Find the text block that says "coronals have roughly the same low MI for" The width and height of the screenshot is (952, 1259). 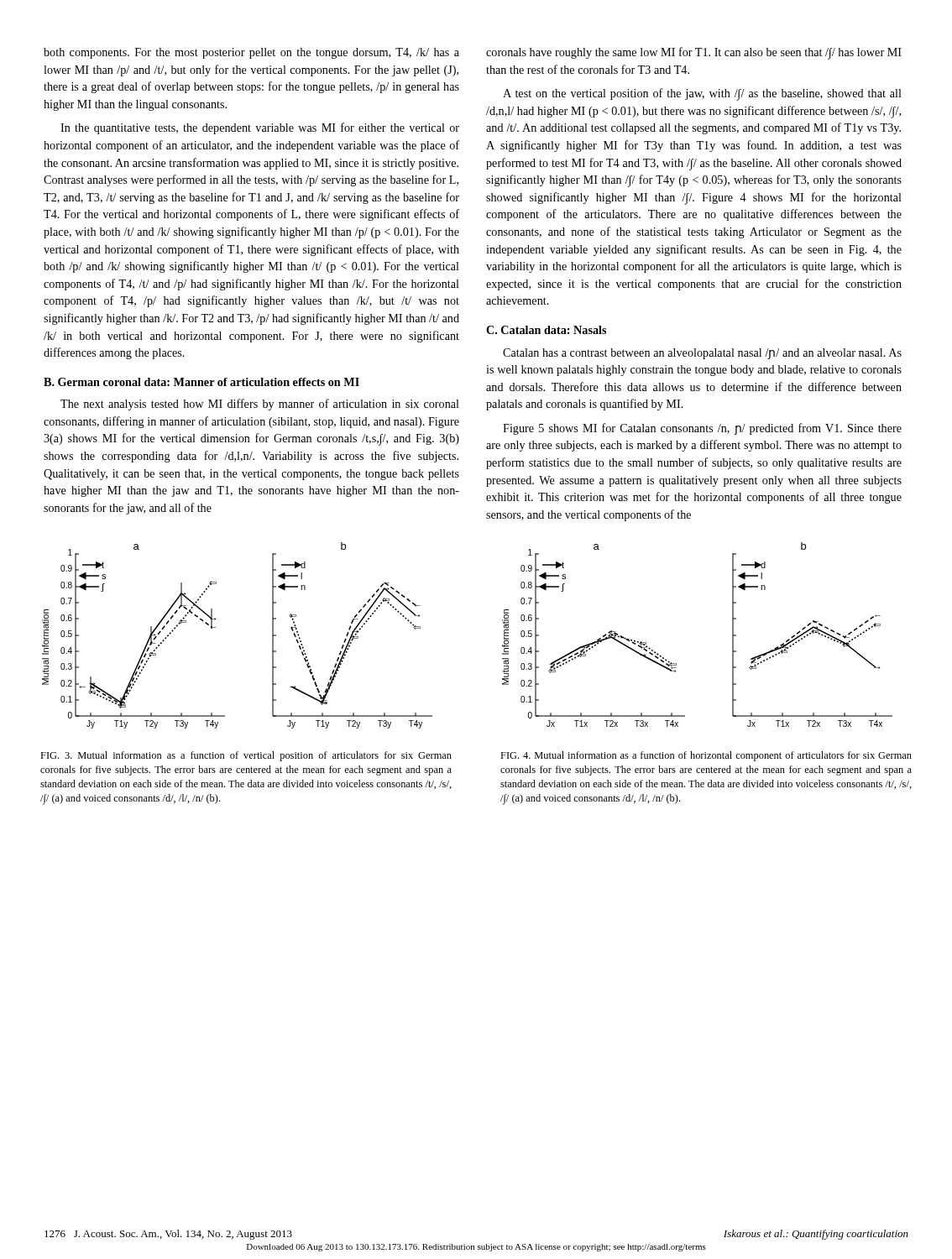click(694, 177)
